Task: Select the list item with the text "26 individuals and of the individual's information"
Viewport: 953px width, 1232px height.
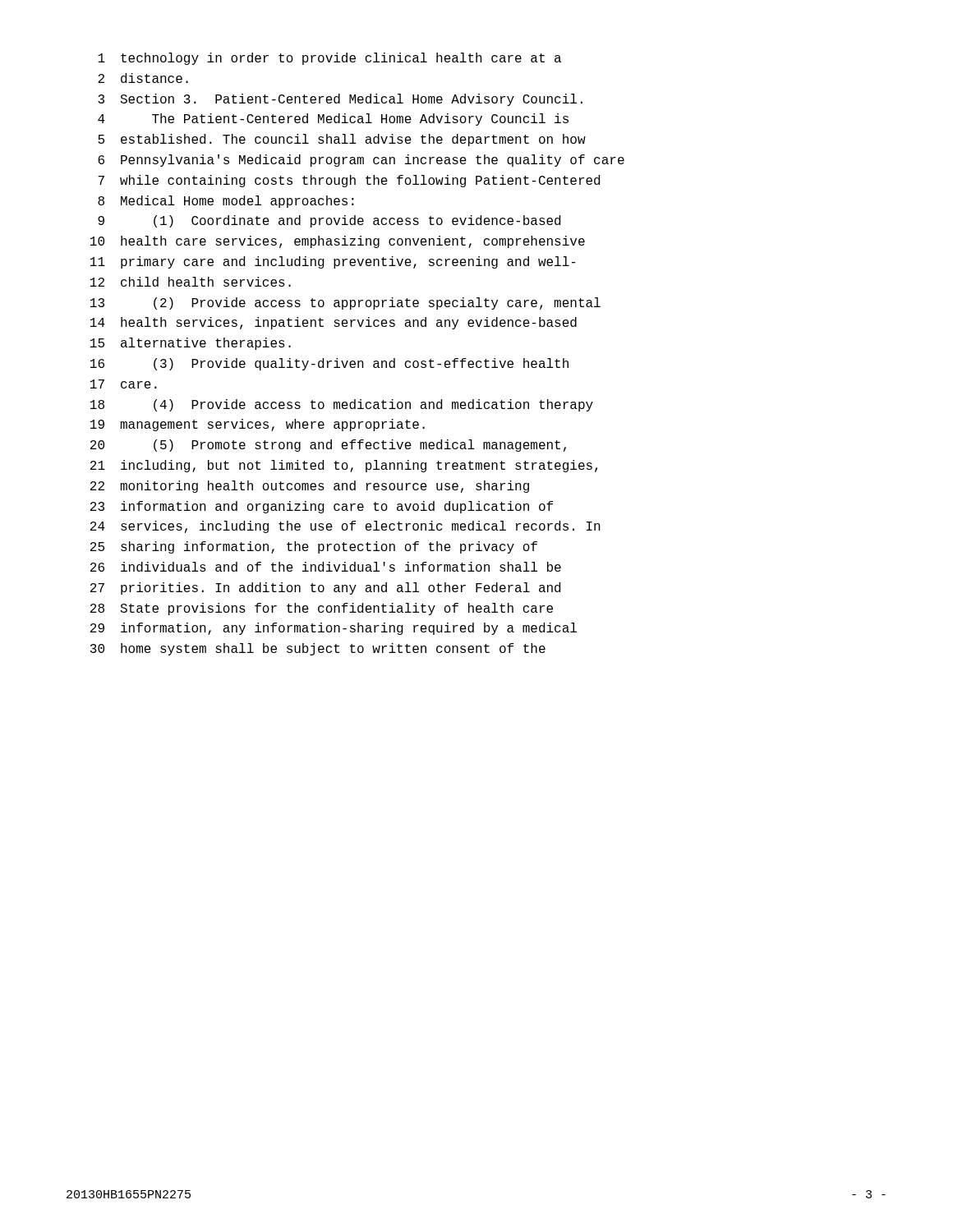Action: [x=476, y=569]
